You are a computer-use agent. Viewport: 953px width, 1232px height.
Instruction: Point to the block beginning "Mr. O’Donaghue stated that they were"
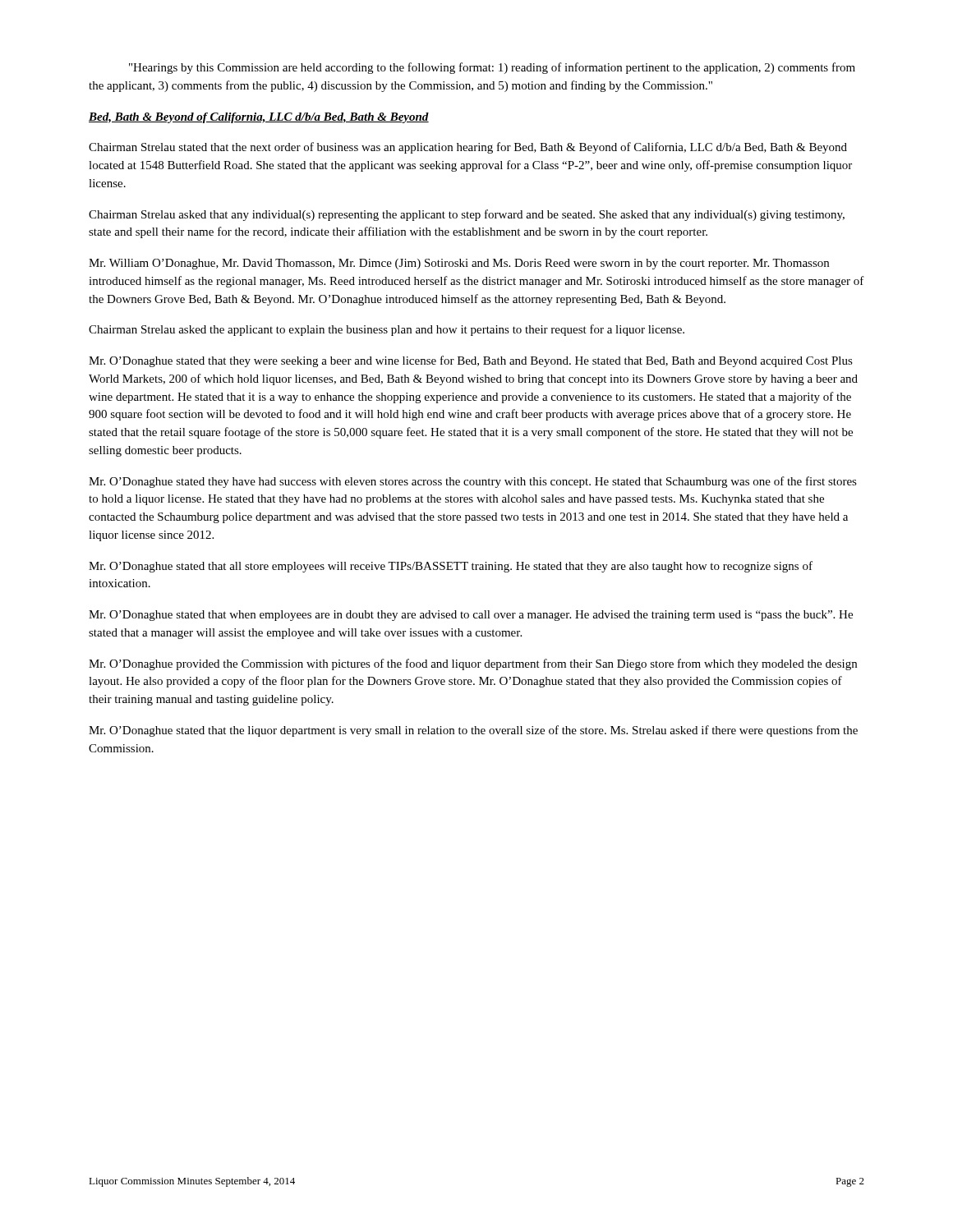[x=476, y=406]
